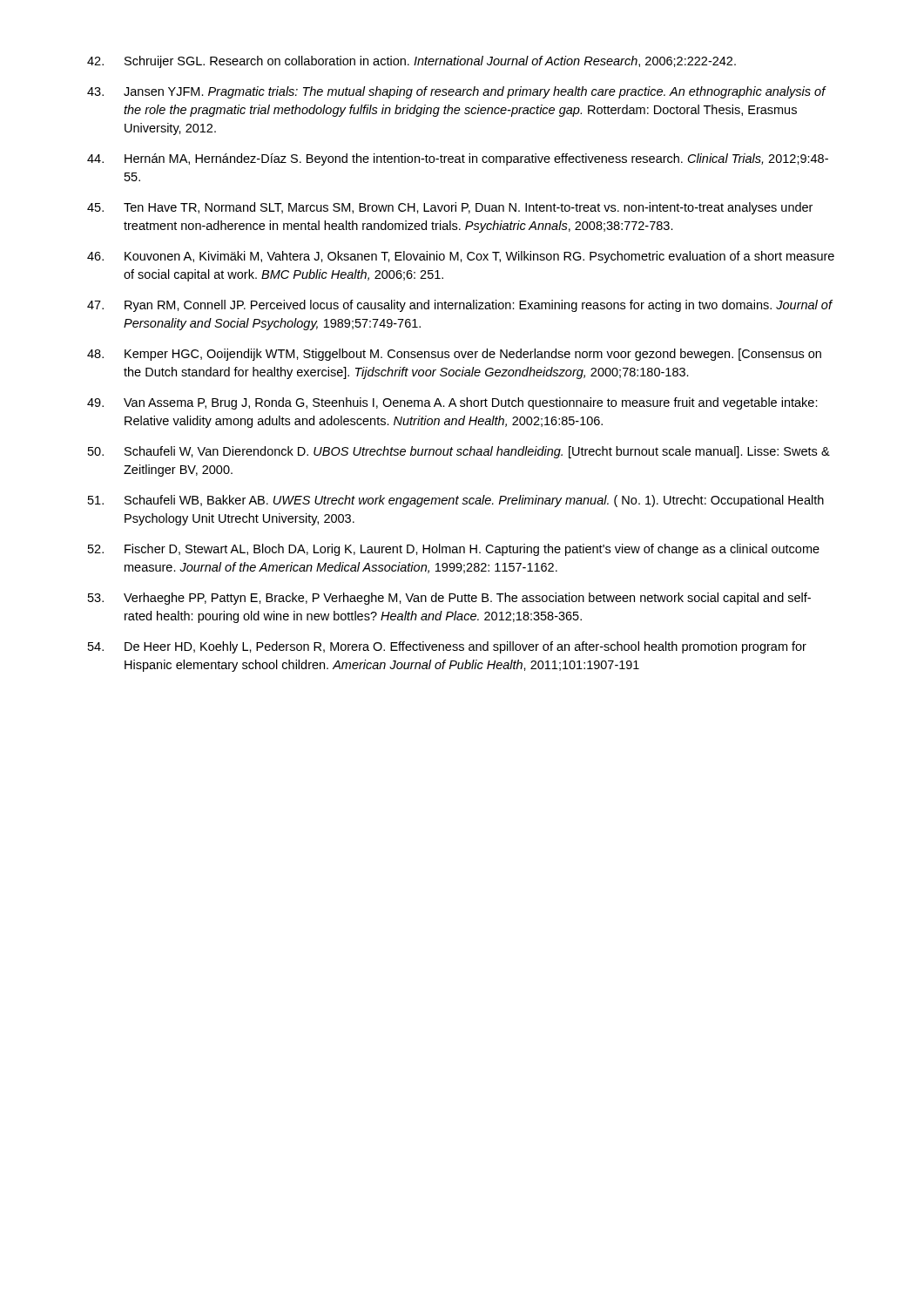The width and height of the screenshot is (924, 1307).
Task: Find the list item containing "42. Schruijer SGL. Research on collaboration"
Action: (x=412, y=61)
